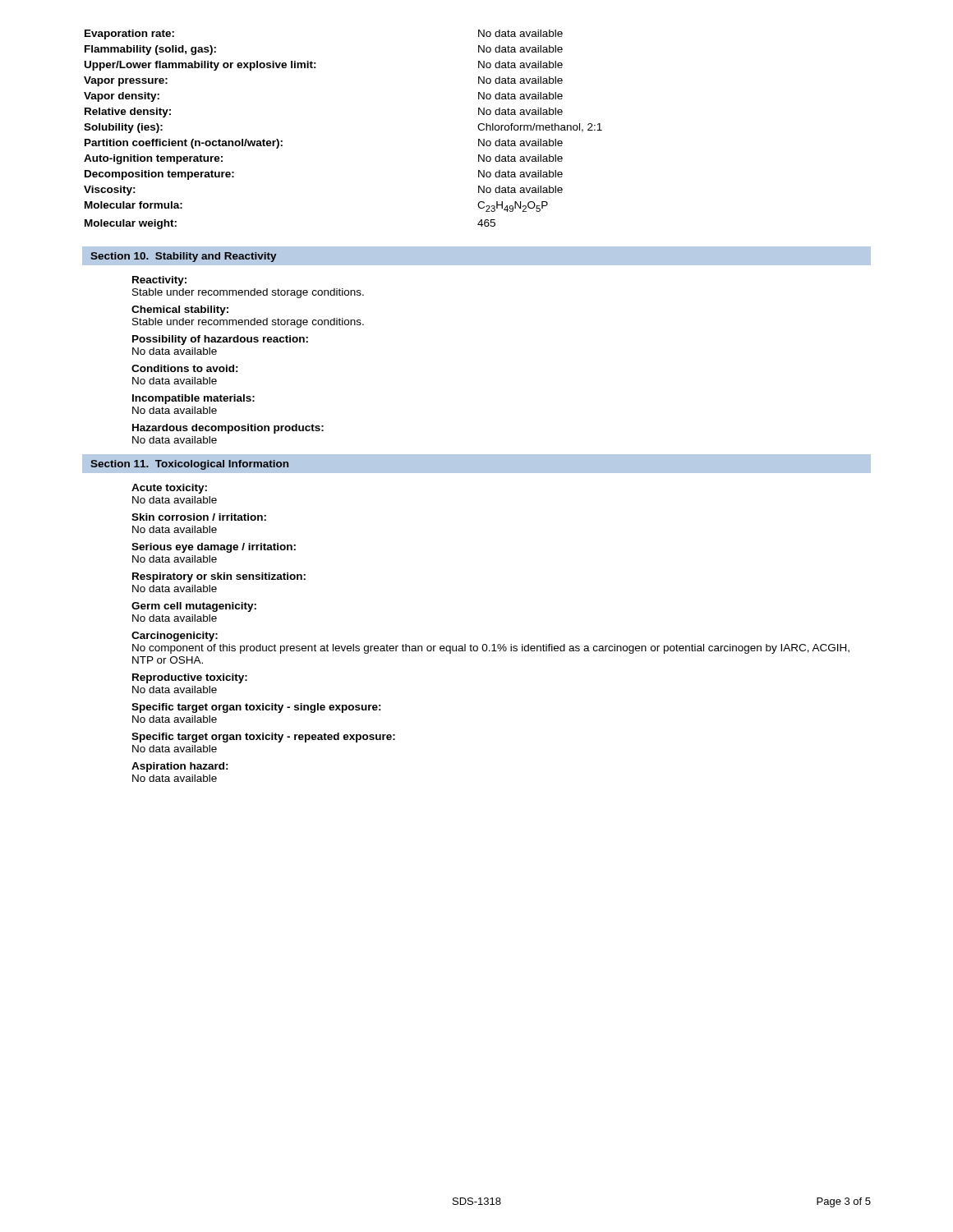
Task: Locate a table
Action: click(x=476, y=128)
